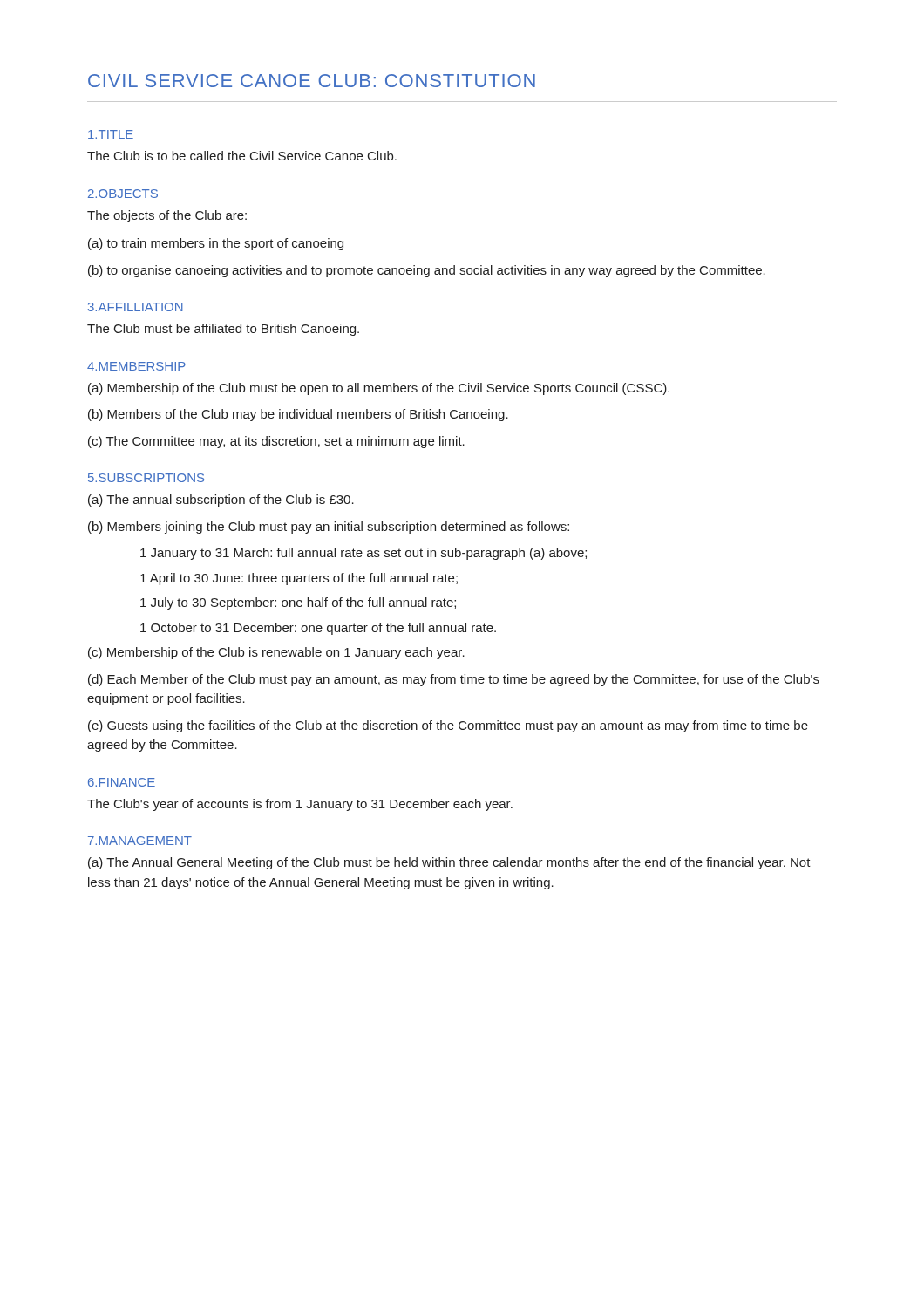
Task: Locate the block of text that opens with "1 April to 30"
Action: click(x=299, y=577)
